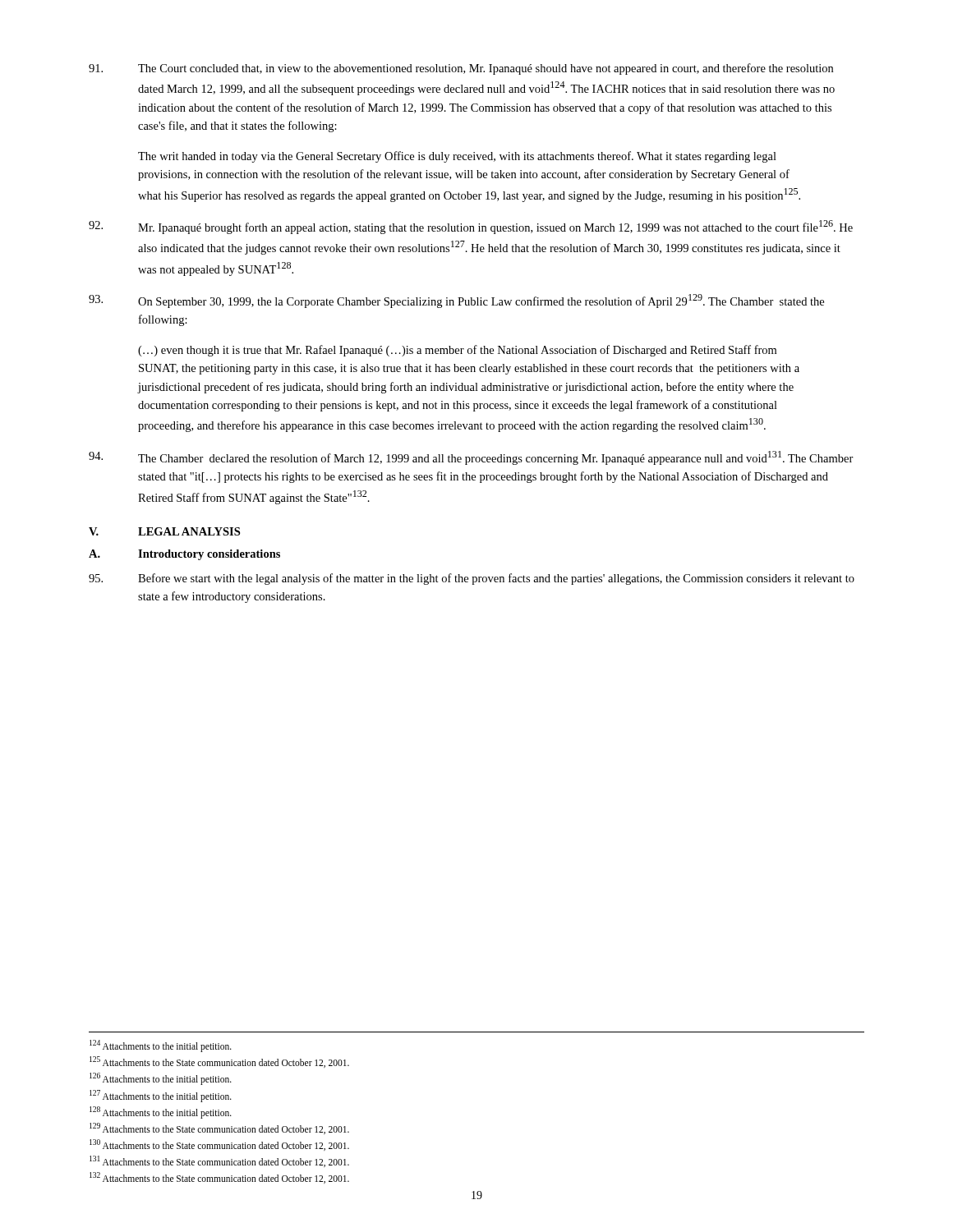Click on the block starting "131 Attachments to the State communication dated"
Viewport: 953px width, 1232px height.
(219, 1161)
